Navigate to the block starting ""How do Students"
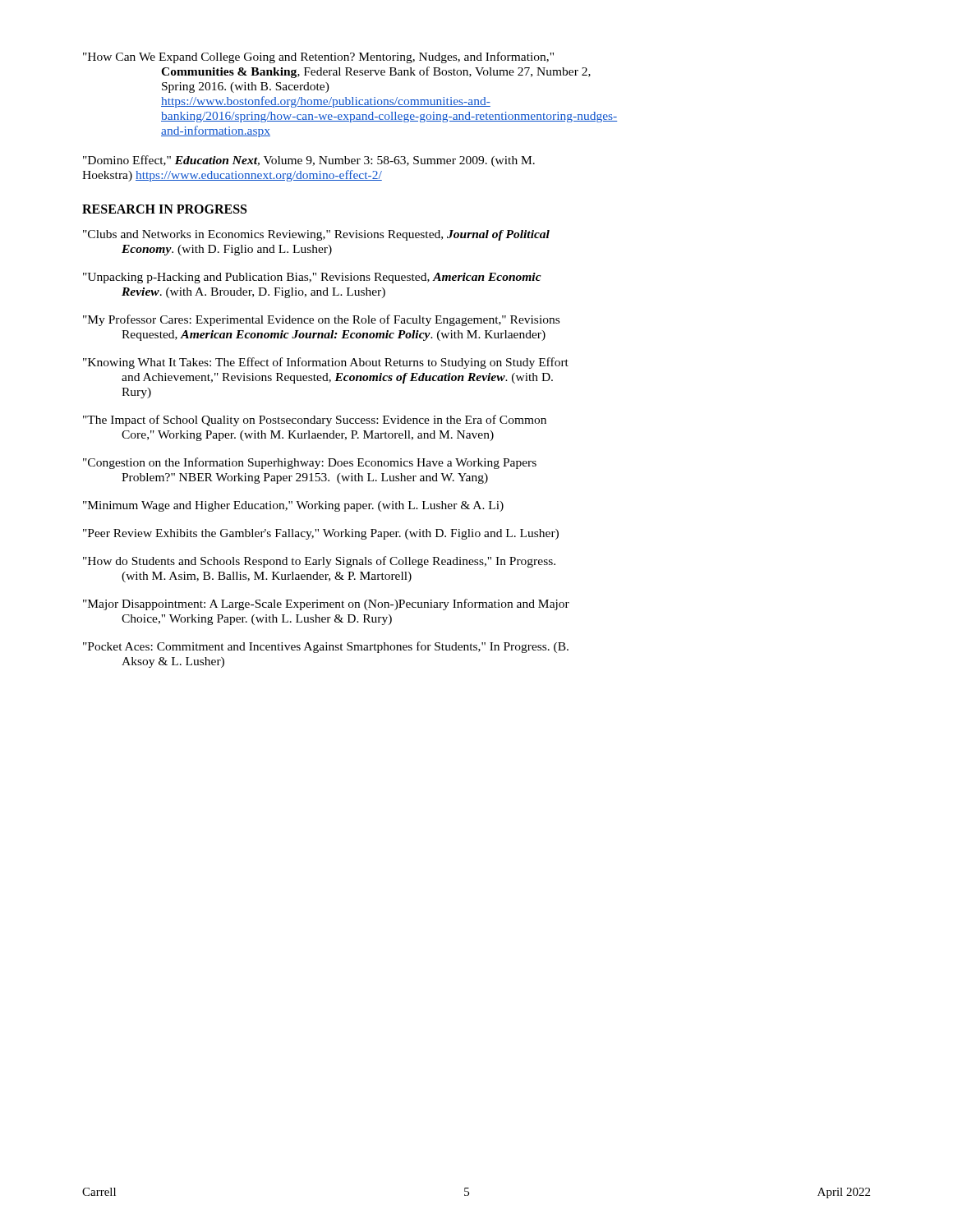The image size is (953, 1232). click(476, 568)
